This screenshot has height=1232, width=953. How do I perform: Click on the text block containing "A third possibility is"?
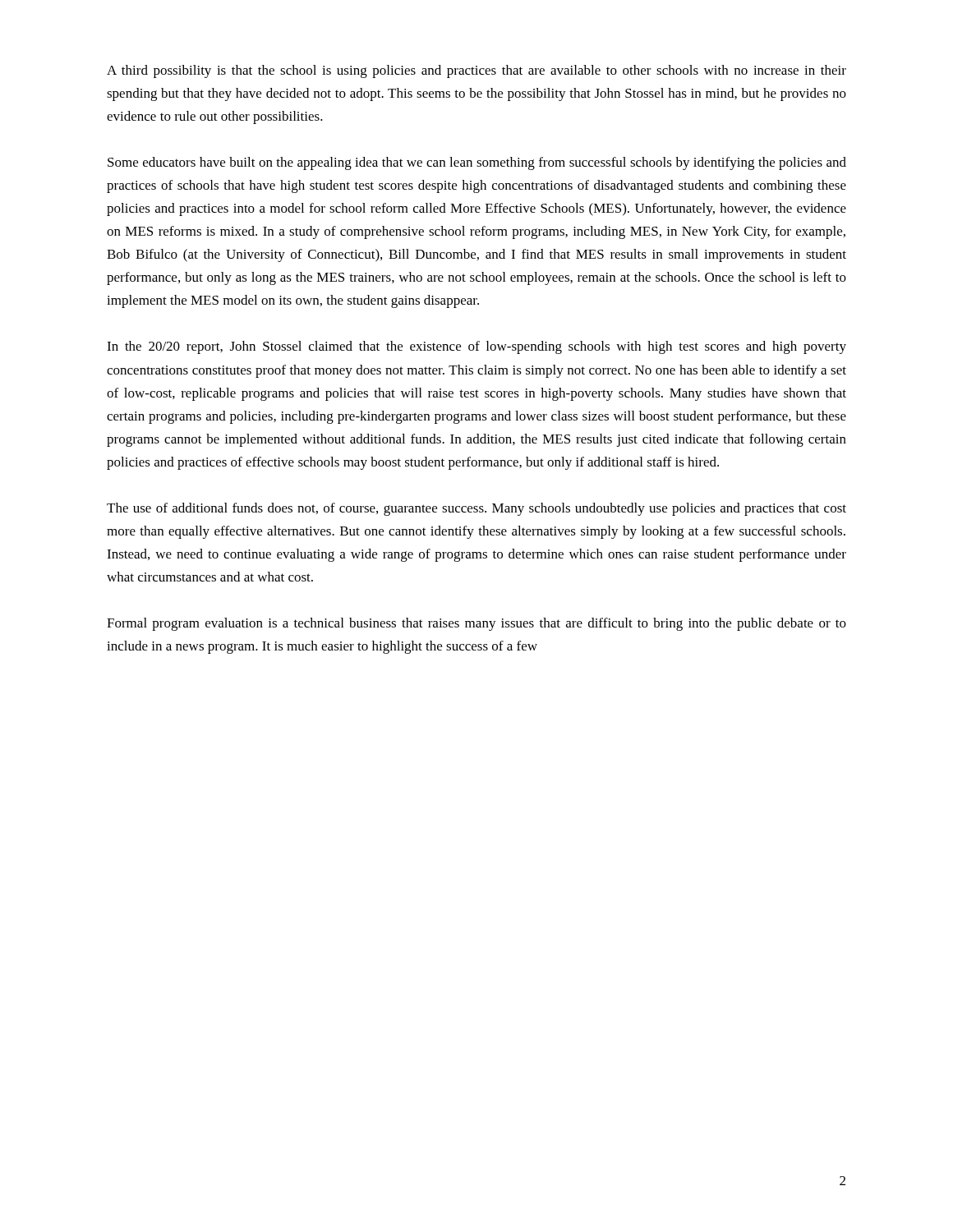click(476, 93)
